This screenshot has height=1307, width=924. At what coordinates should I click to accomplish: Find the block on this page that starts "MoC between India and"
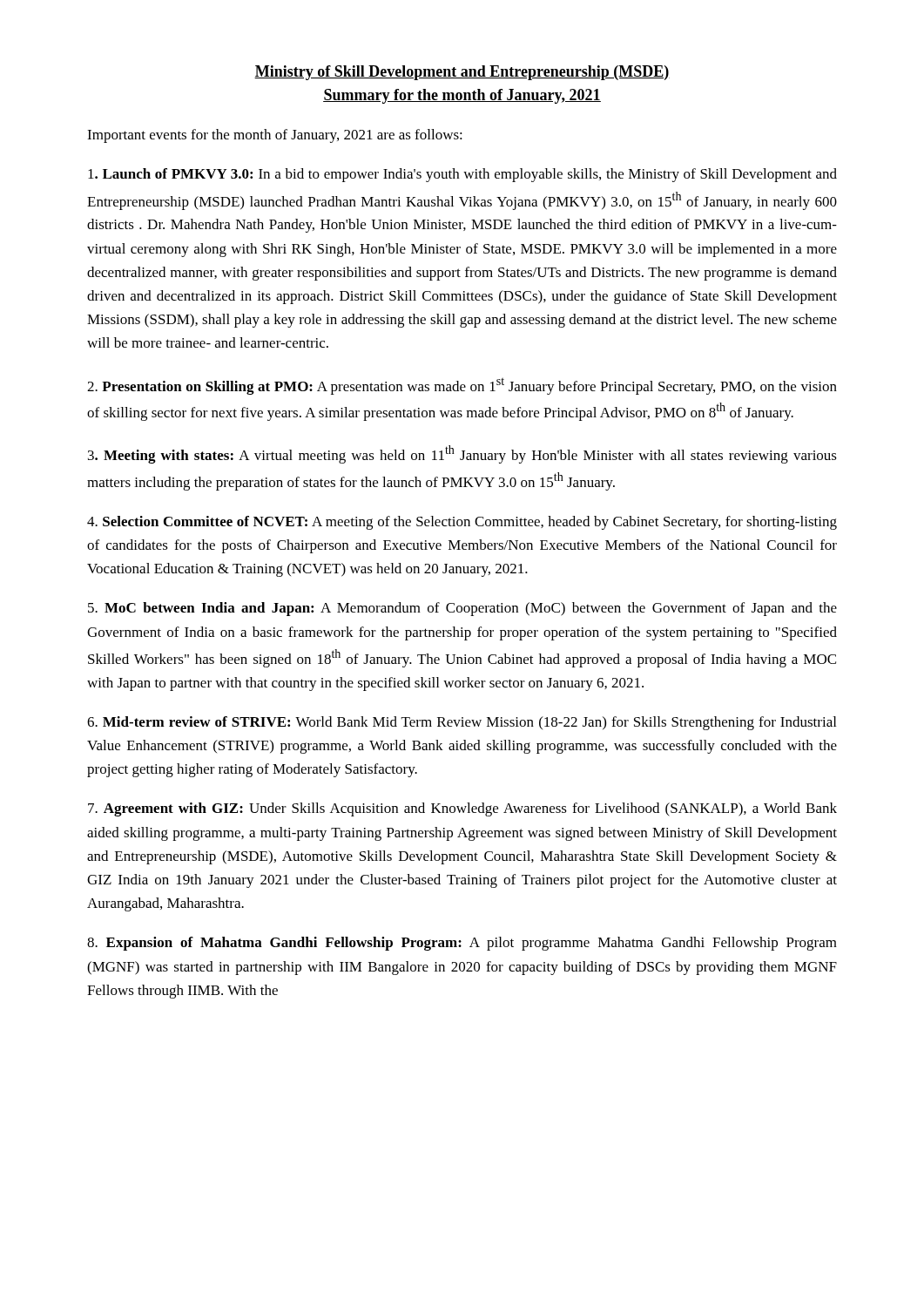tap(462, 645)
